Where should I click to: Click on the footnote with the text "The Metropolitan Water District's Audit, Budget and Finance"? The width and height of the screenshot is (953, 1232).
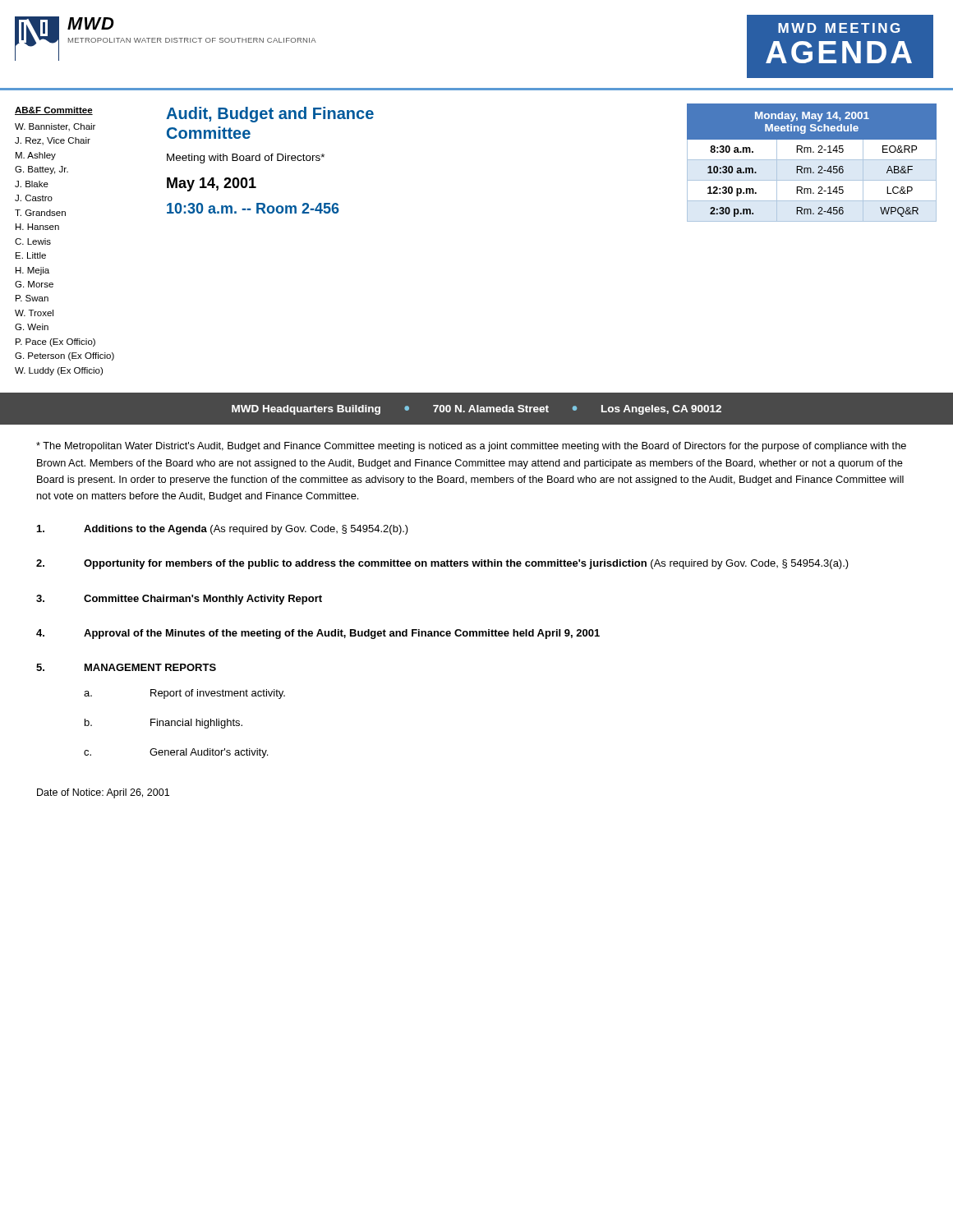point(471,471)
